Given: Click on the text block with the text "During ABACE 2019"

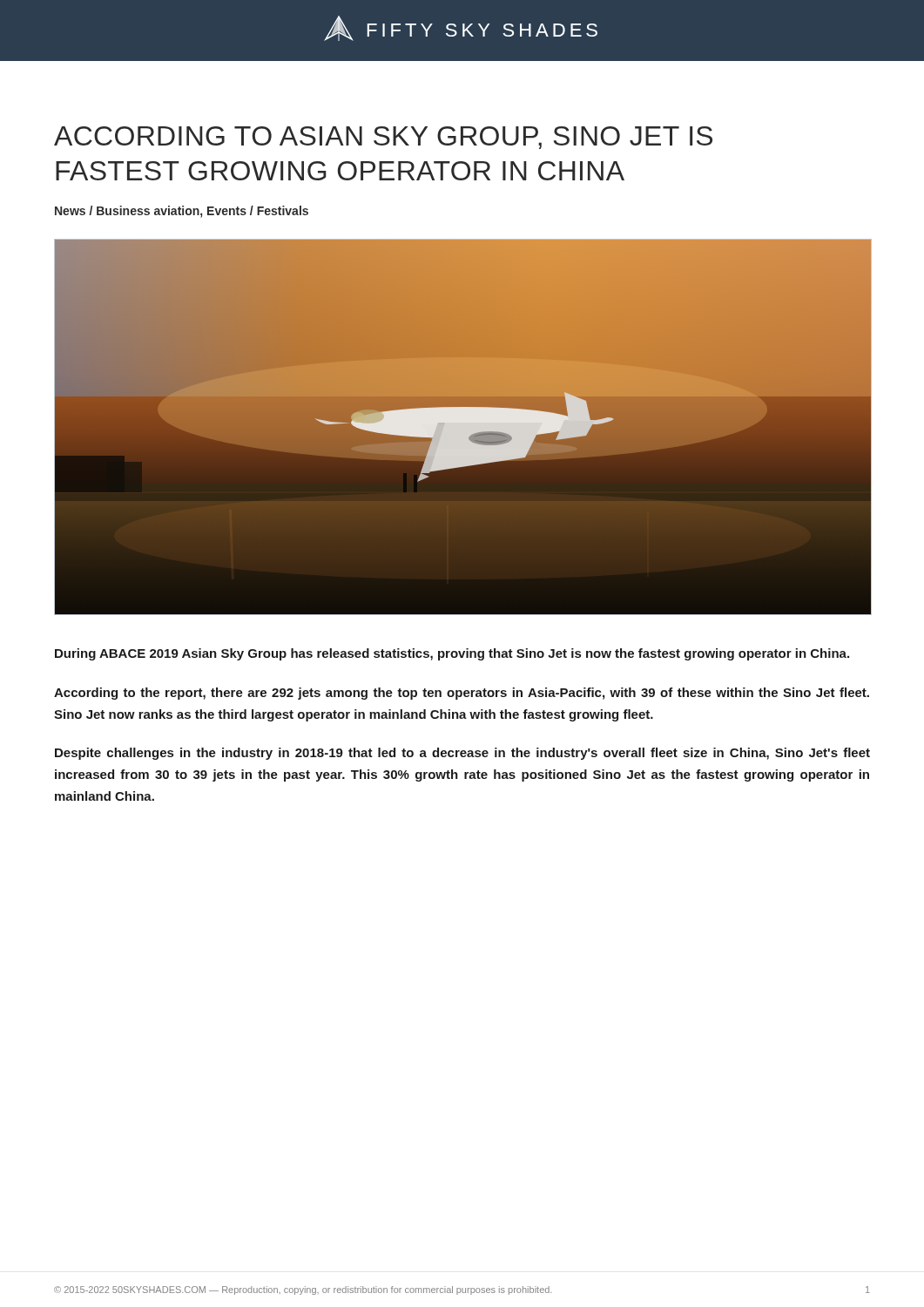Looking at the screenshot, I should [452, 653].
